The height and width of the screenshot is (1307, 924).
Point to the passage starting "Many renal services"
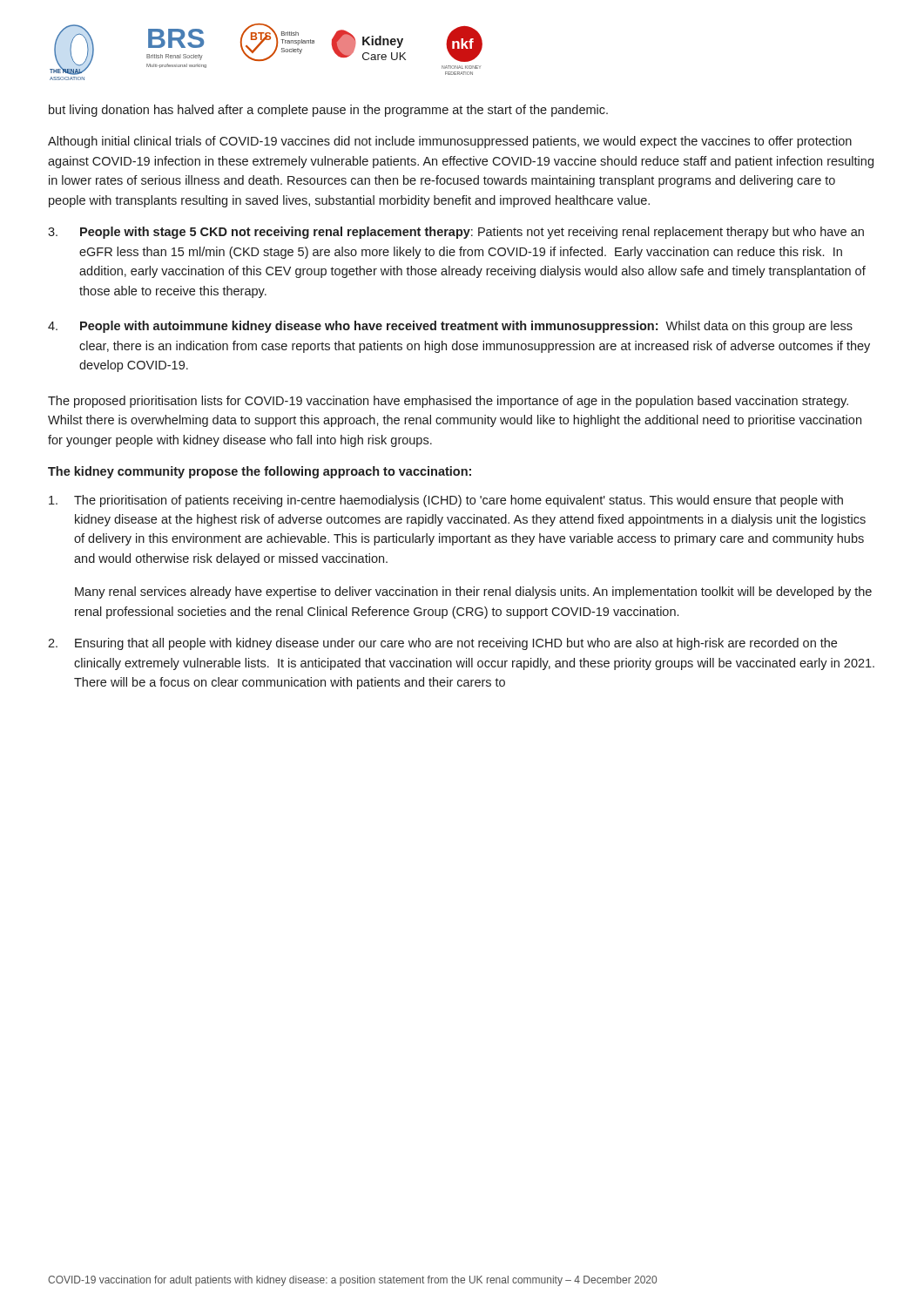coord(473,602)
